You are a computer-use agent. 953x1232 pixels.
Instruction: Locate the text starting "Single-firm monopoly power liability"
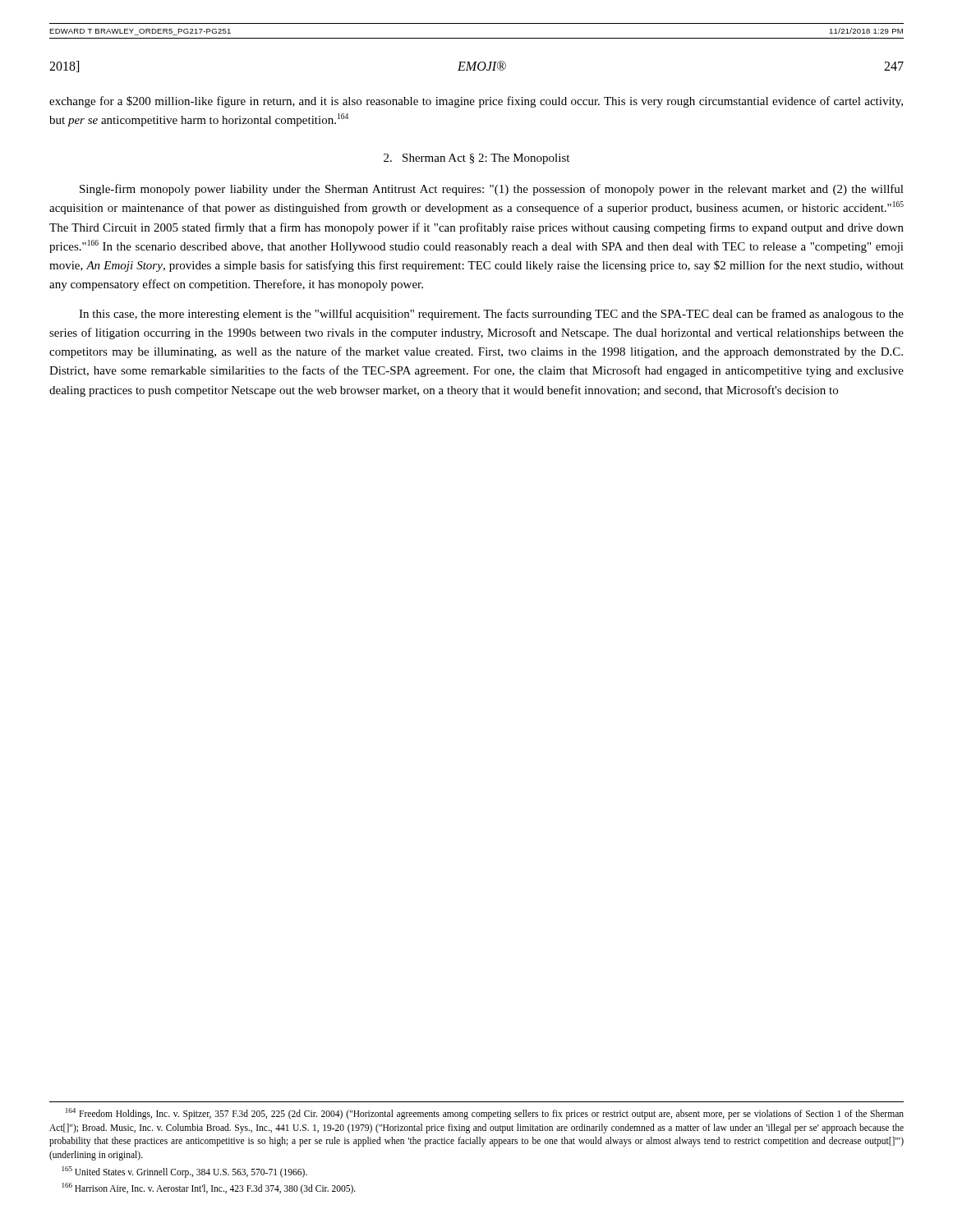(476, 237)
